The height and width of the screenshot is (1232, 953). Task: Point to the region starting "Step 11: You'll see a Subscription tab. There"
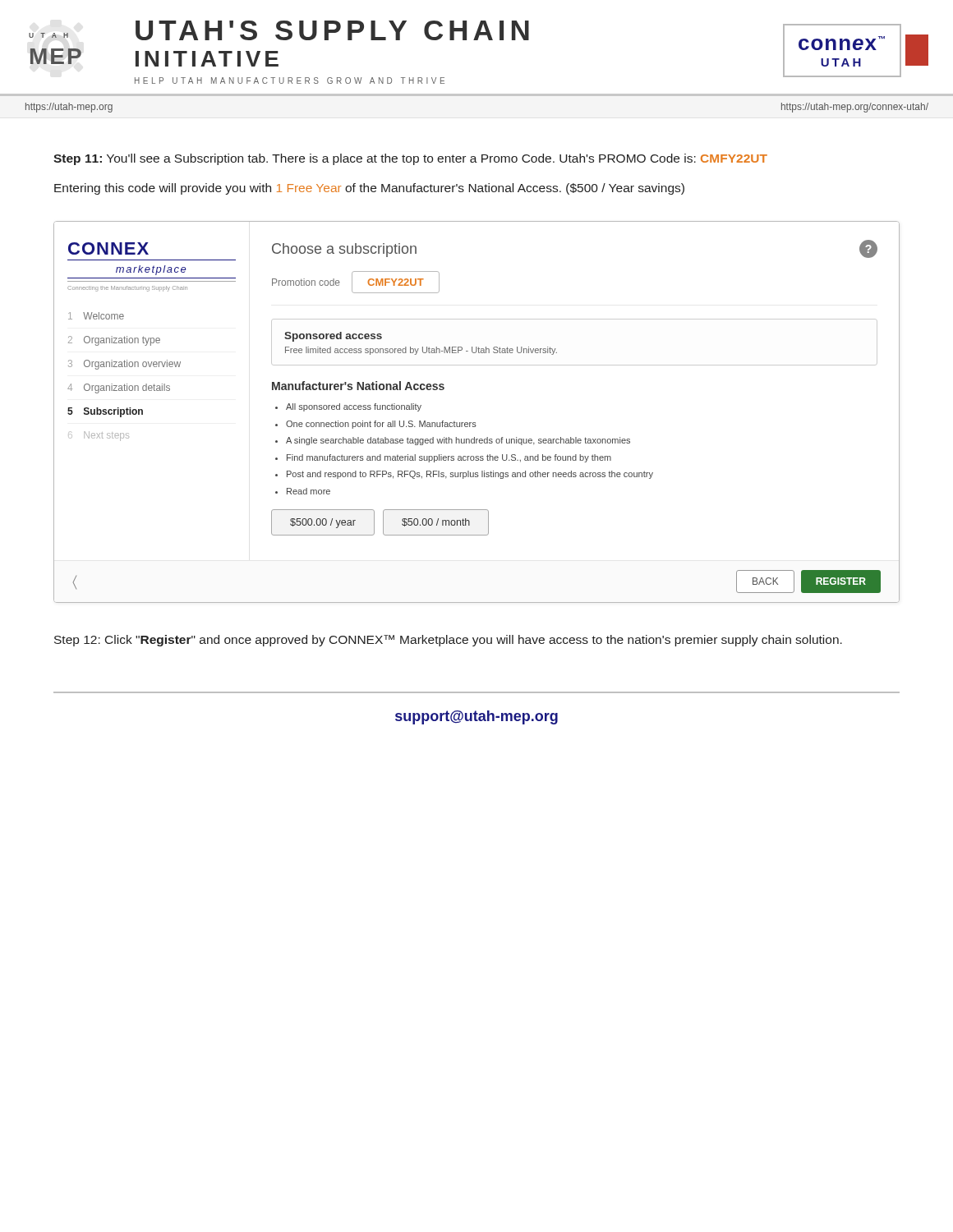pos(410,158)
